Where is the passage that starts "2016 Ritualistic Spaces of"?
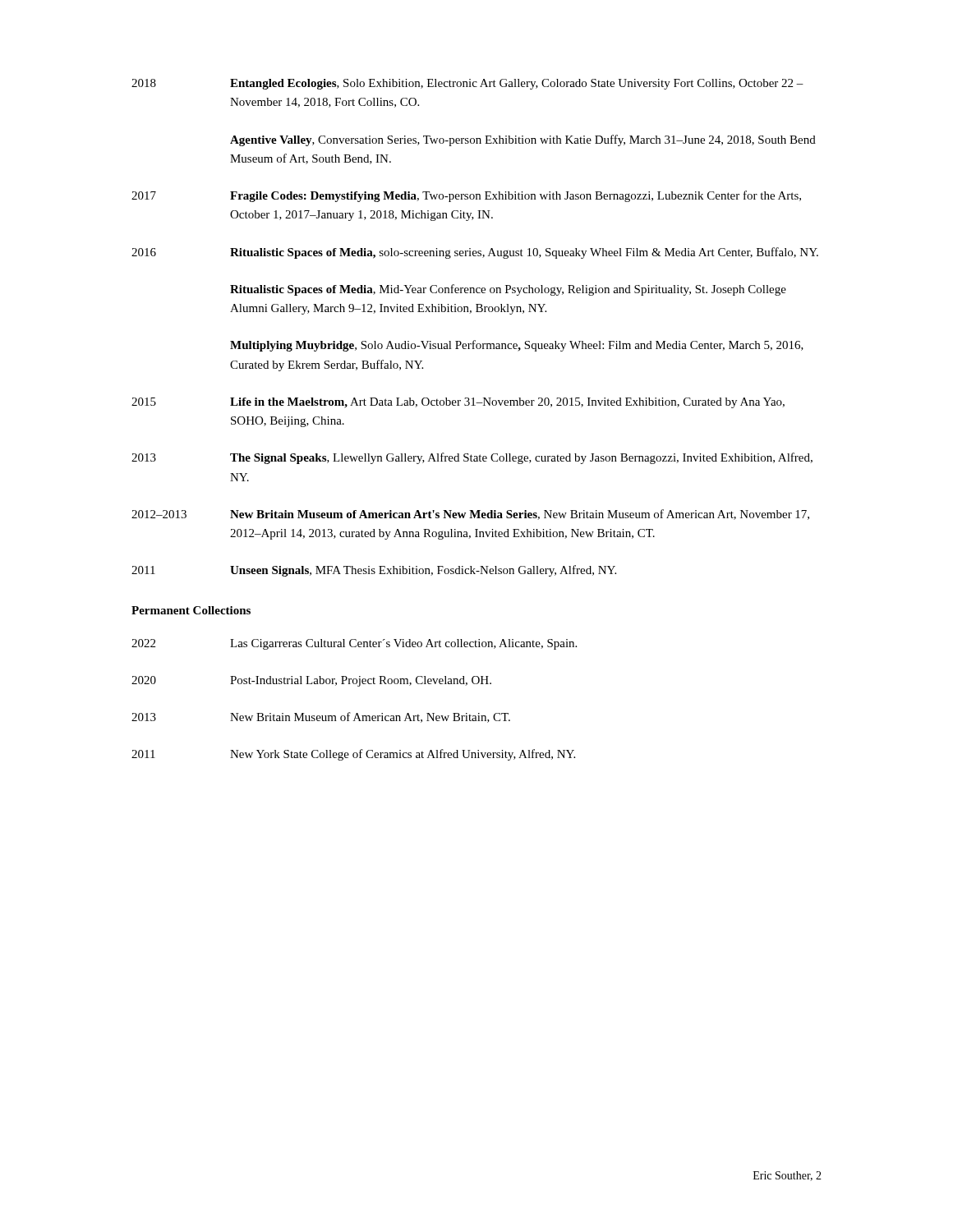Viewport: 953px width, 1232px height. point(476,252)
